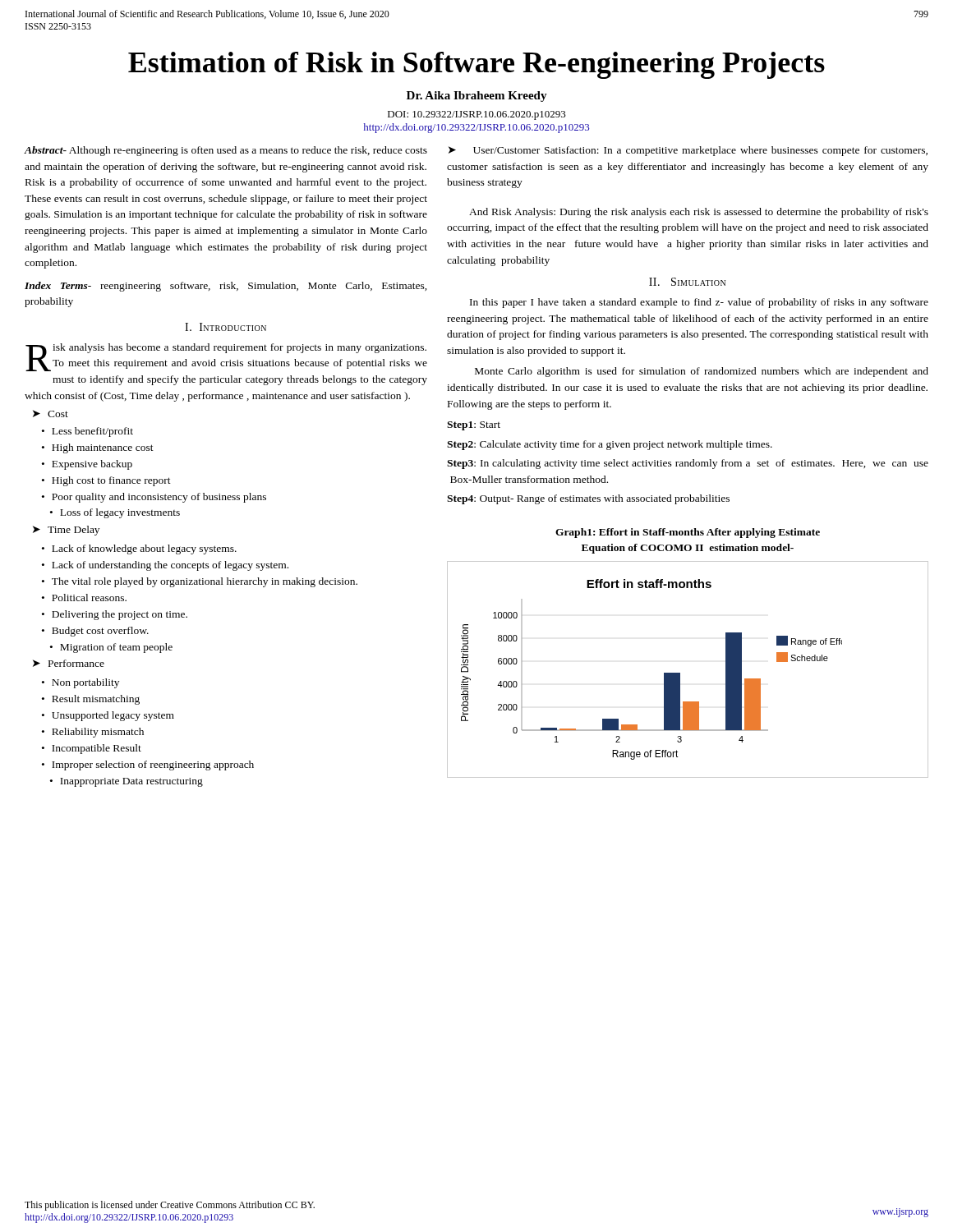
Task: Click on the section header containing "II. Simulation"
Action: [x=688, y=282]
